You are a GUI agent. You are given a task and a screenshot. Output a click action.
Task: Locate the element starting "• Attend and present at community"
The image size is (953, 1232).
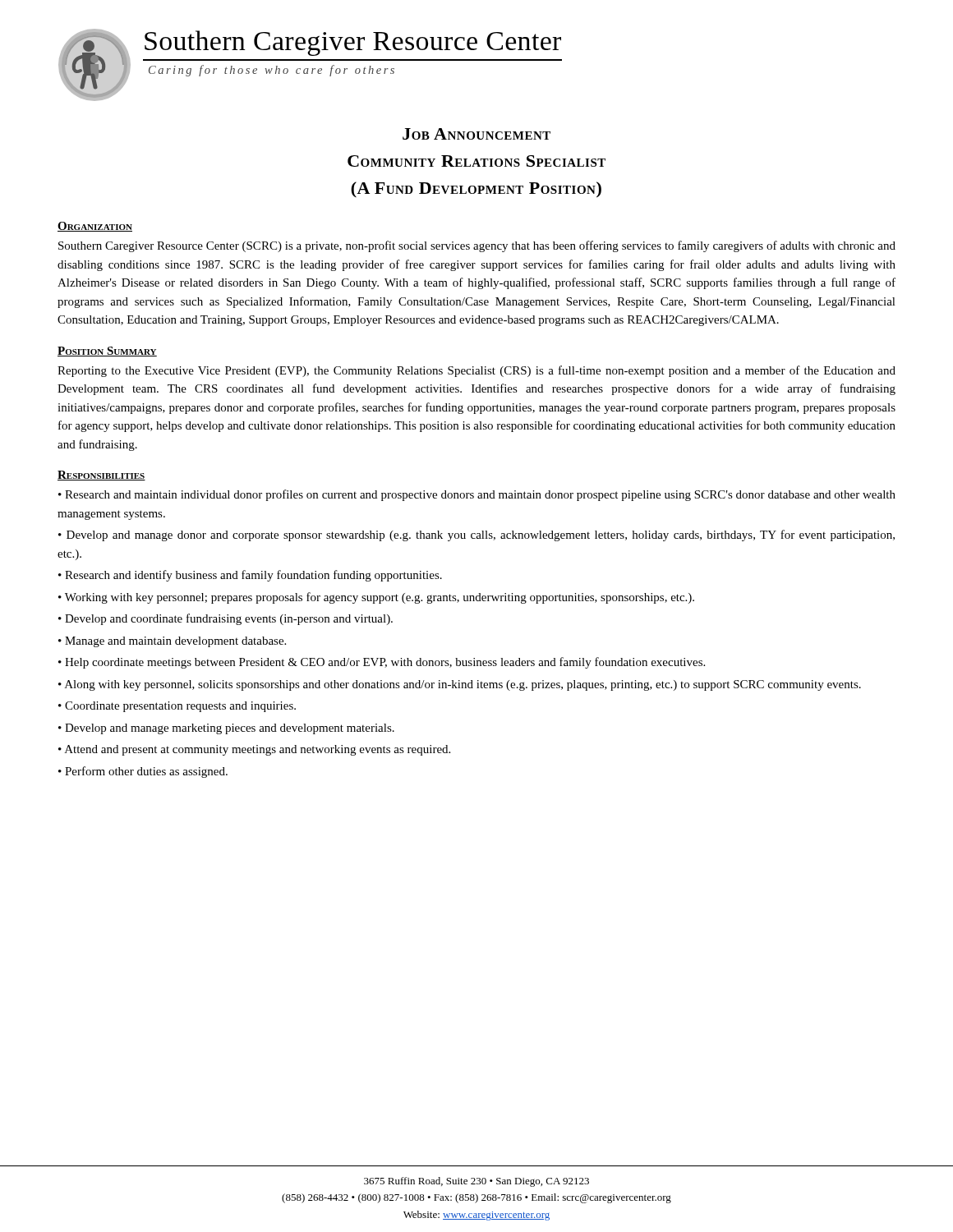tap(254, 749)
